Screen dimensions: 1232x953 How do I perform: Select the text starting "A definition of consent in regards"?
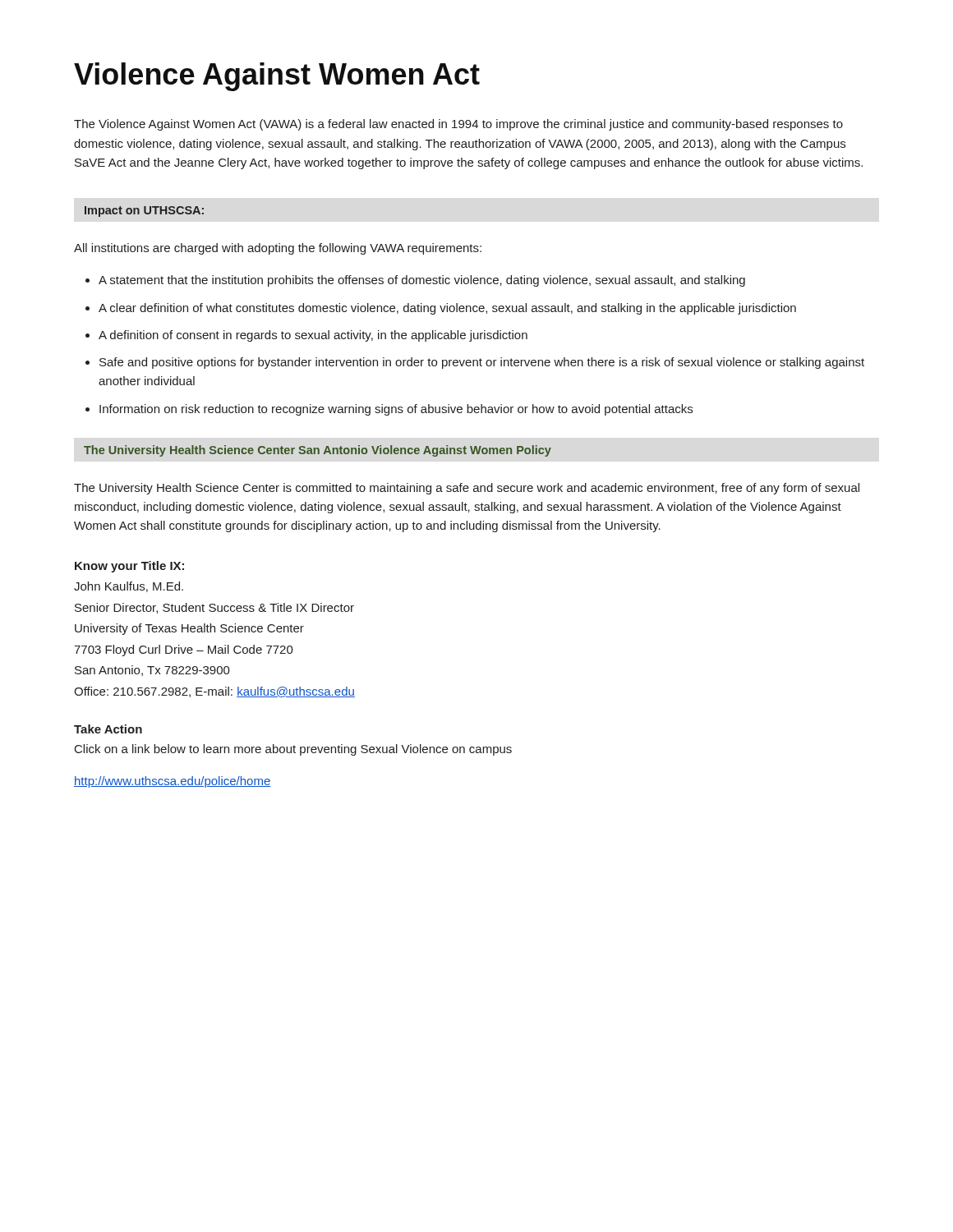(x=313, y=335)
